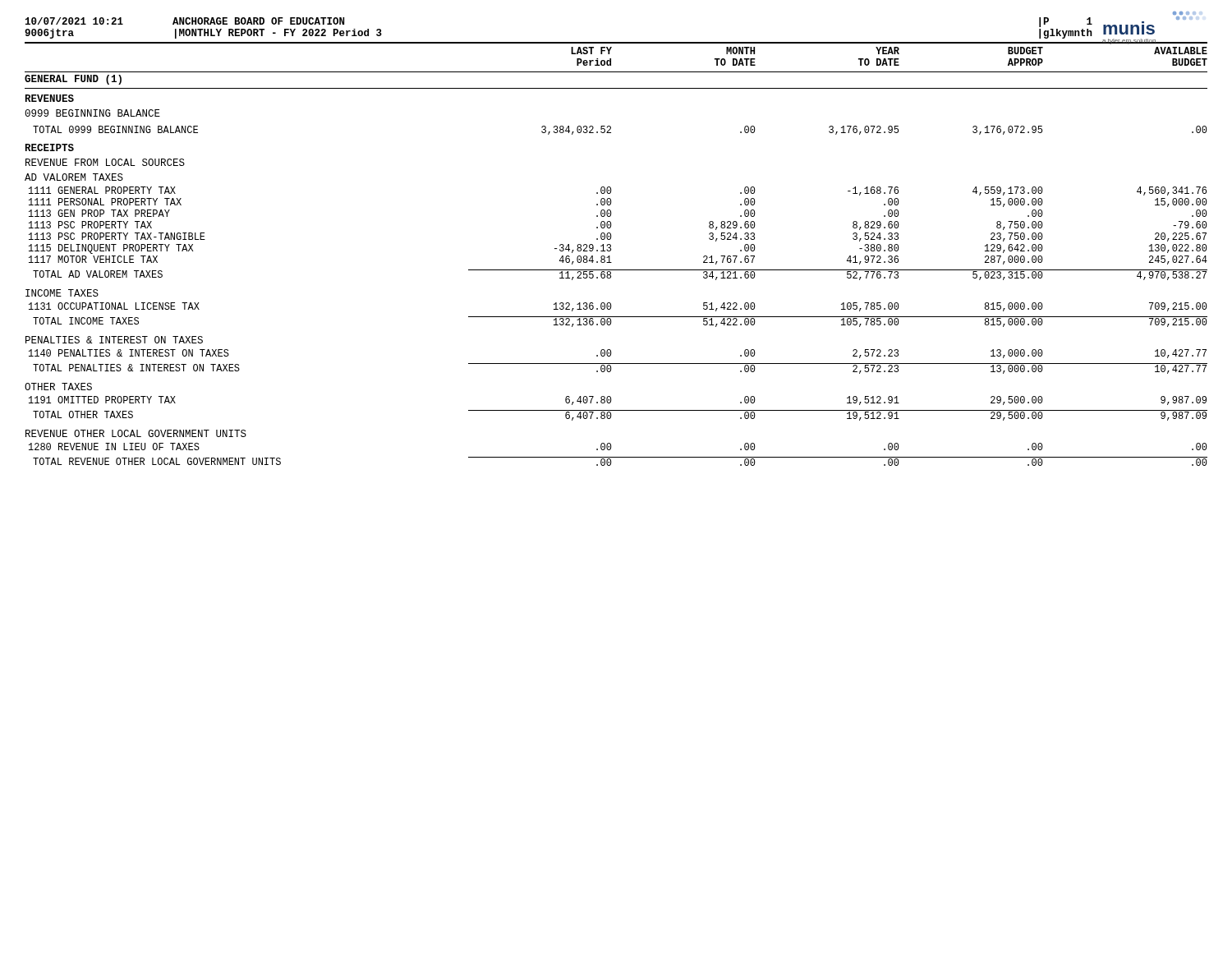Click a table
Image resolution: width=1232 pixels, height=953 pixels.
(616, 258)
